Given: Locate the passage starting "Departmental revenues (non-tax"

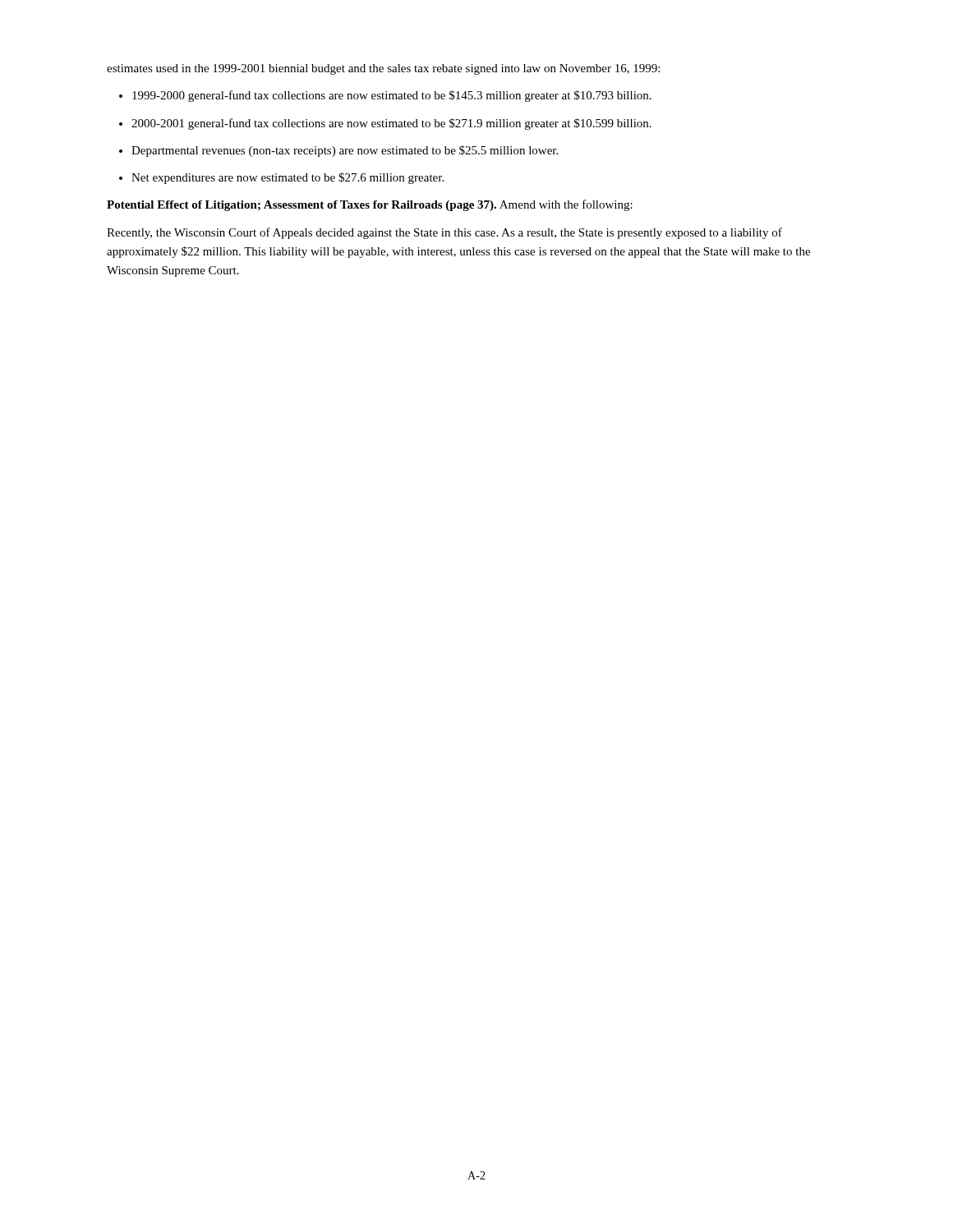Looking at the screenshot, I should coord(345,150).
